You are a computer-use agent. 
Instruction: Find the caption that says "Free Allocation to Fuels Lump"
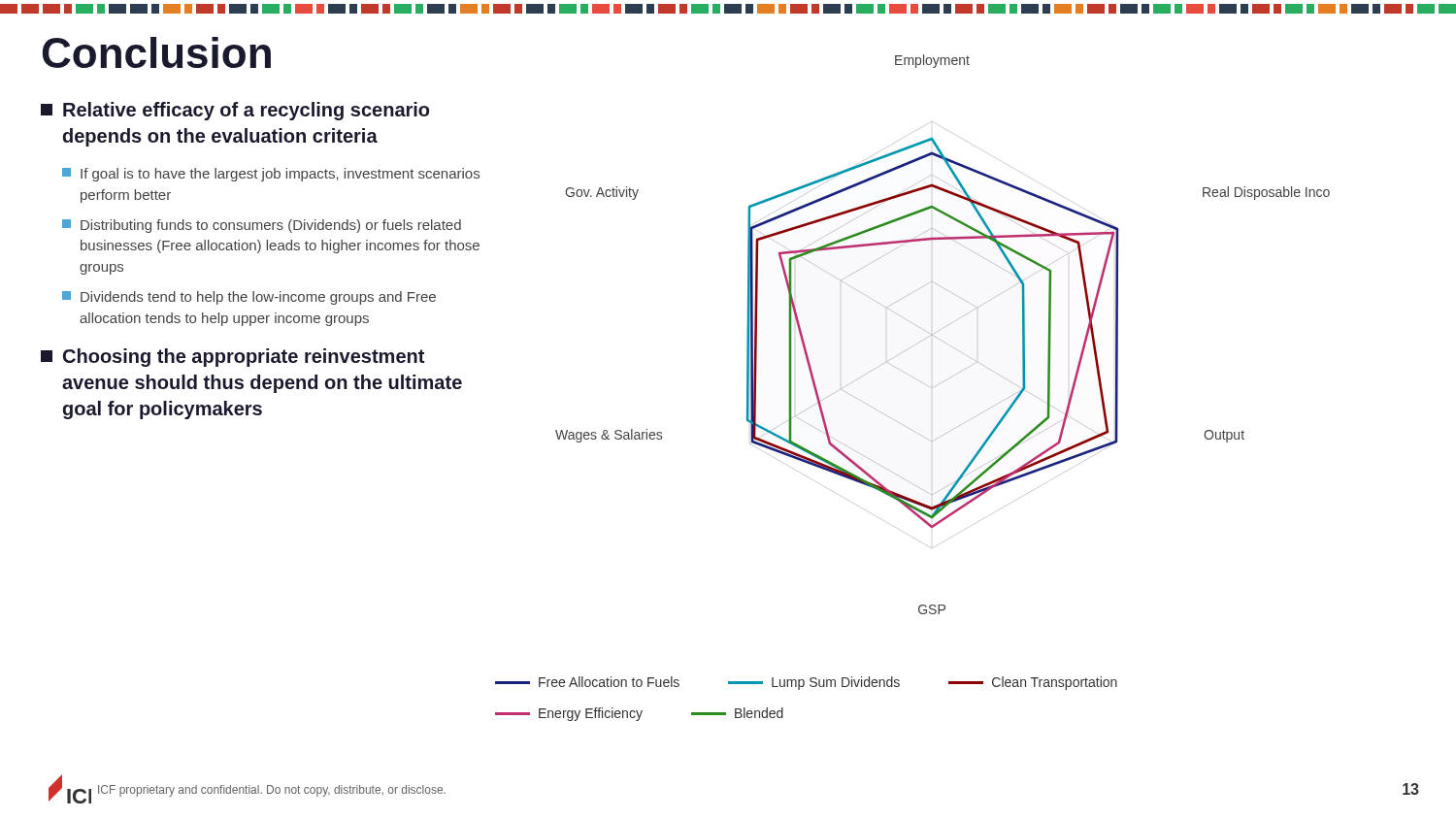[x=806, y=698]
